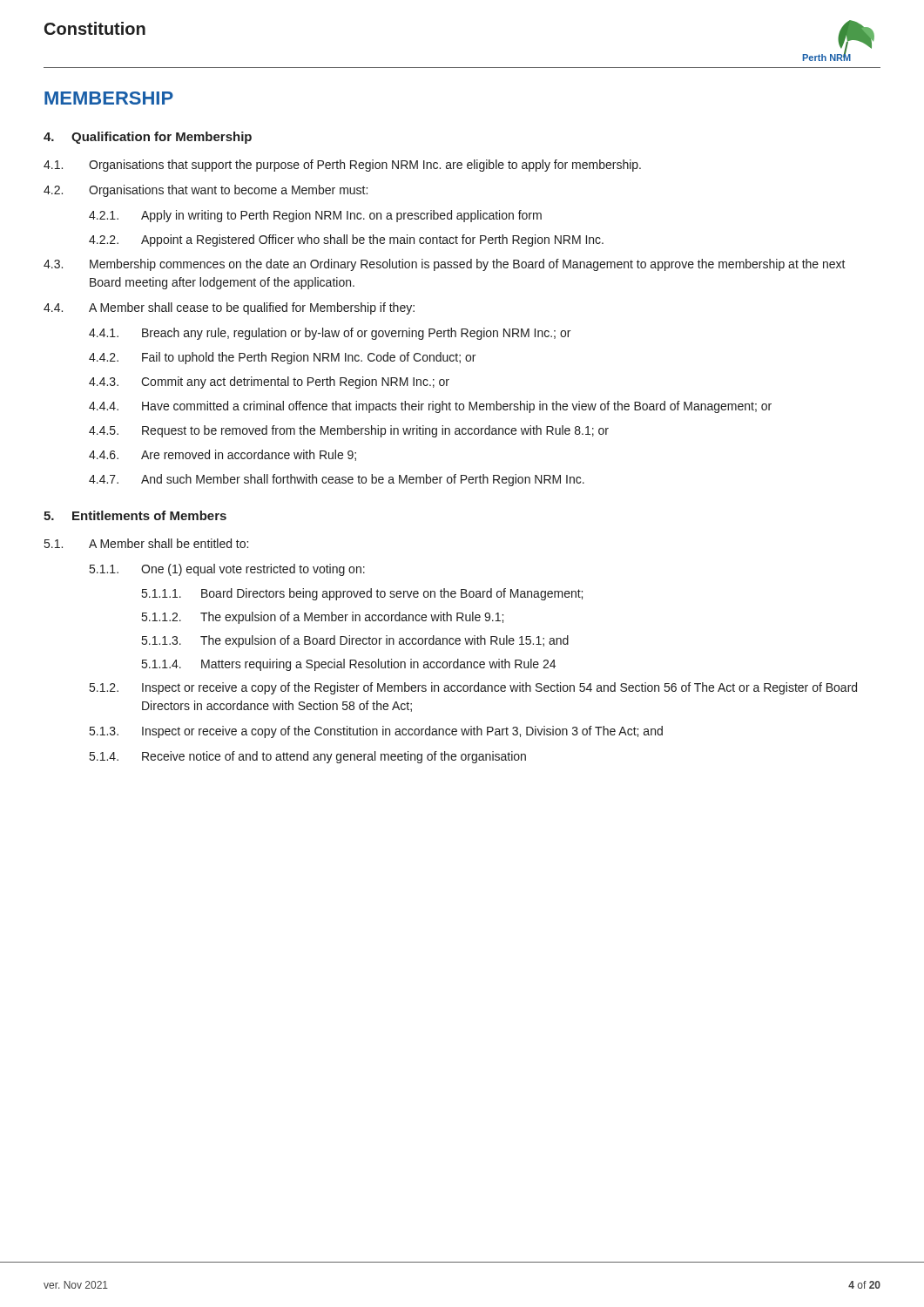Navigate to the element starting "4.2.2. Appoint a Registered Officer who shall"

(347, 240)
